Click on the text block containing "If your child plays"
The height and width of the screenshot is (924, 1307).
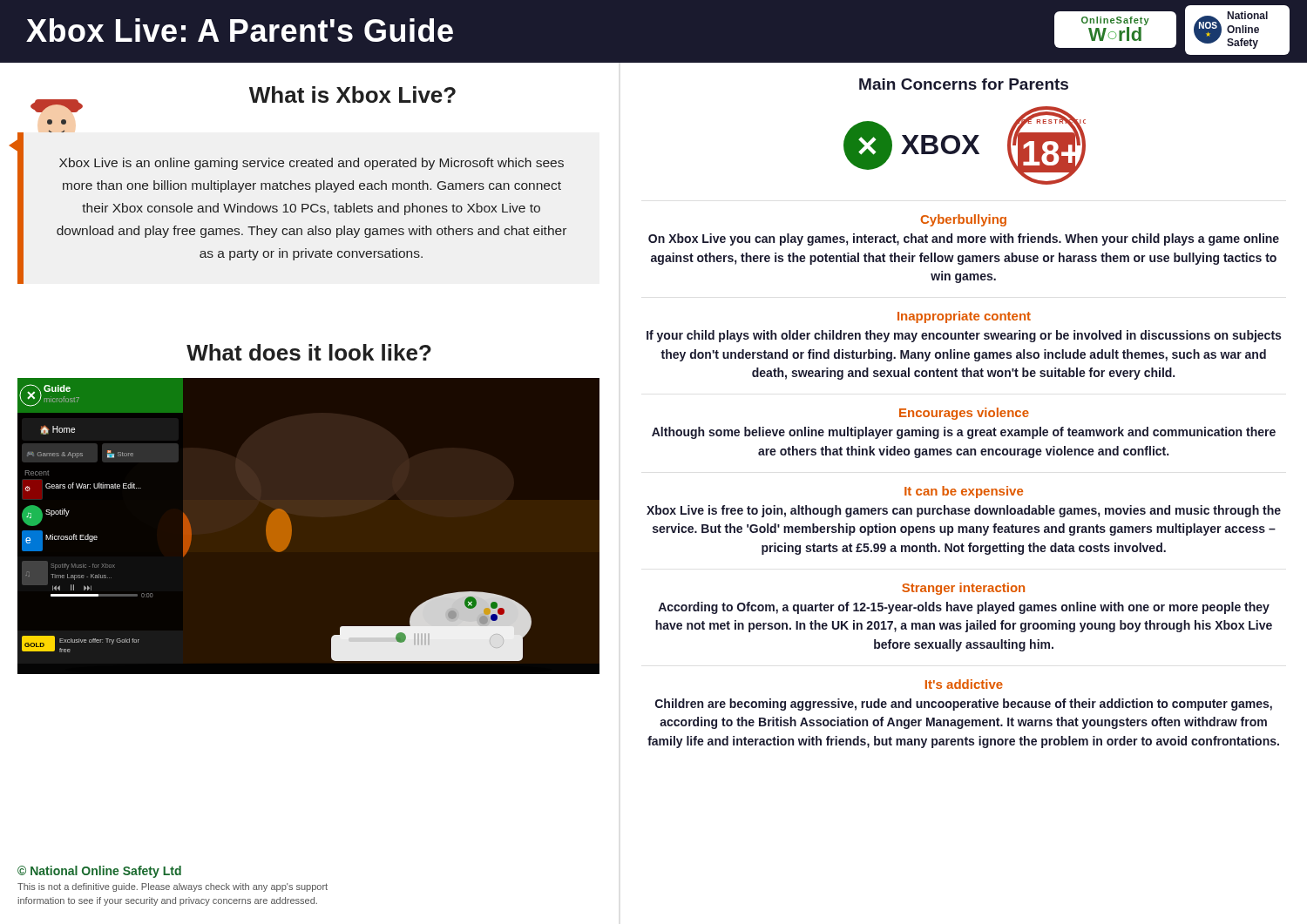click(x=964, y=355)
